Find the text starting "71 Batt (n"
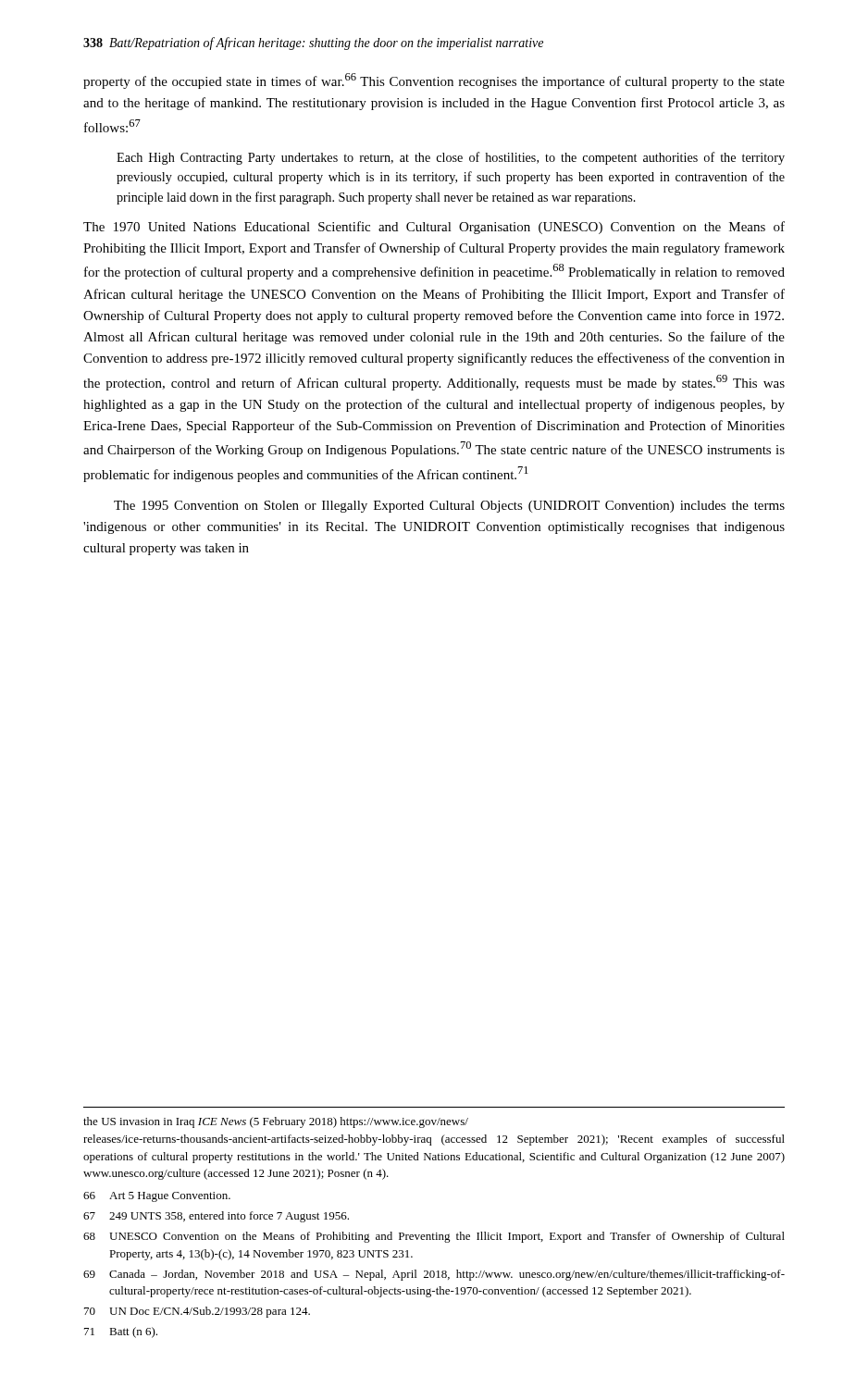This screenshot has width=868, height=1388. coord(121,1332)
